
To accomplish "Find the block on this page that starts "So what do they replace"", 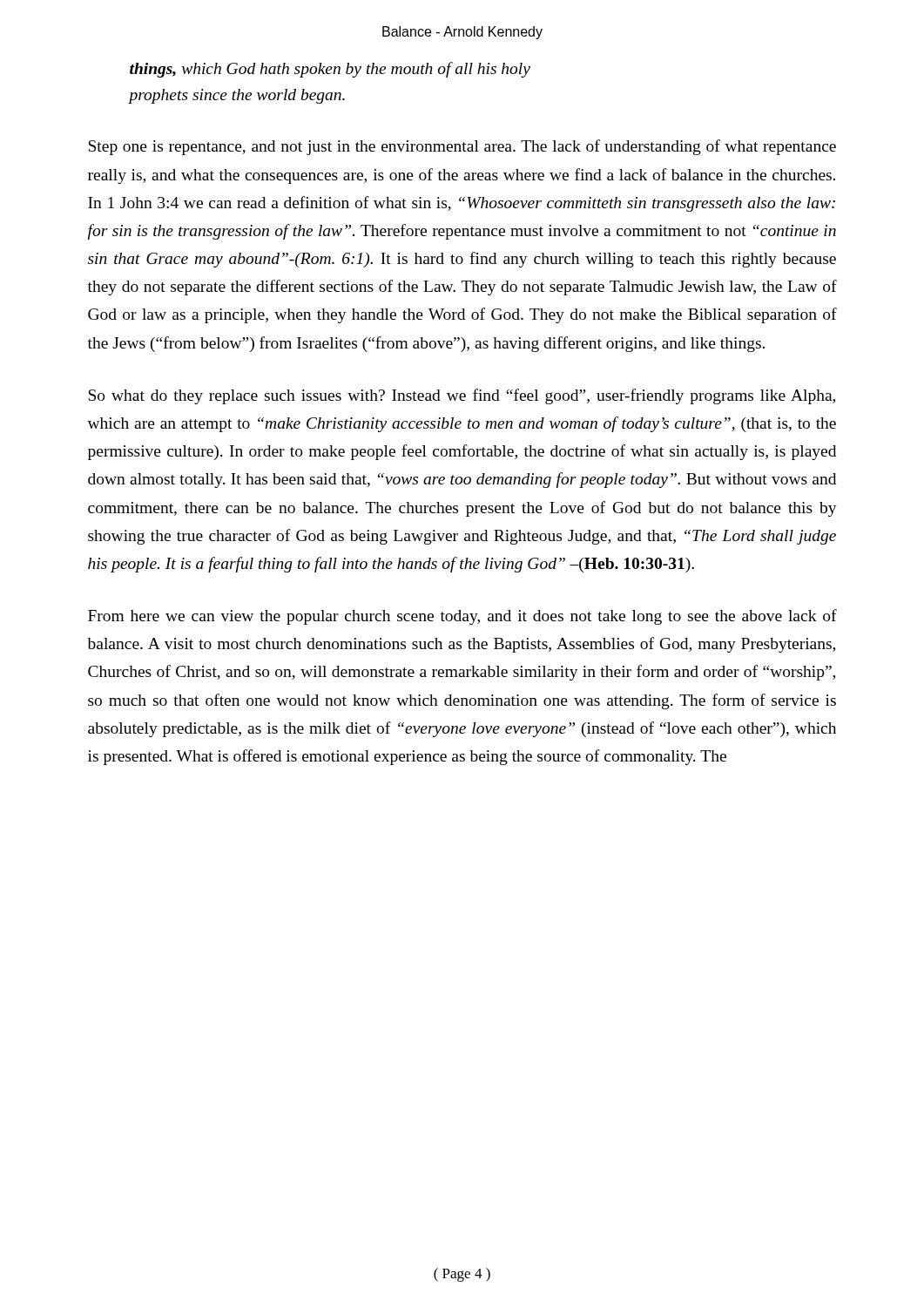I will (462, 479).
